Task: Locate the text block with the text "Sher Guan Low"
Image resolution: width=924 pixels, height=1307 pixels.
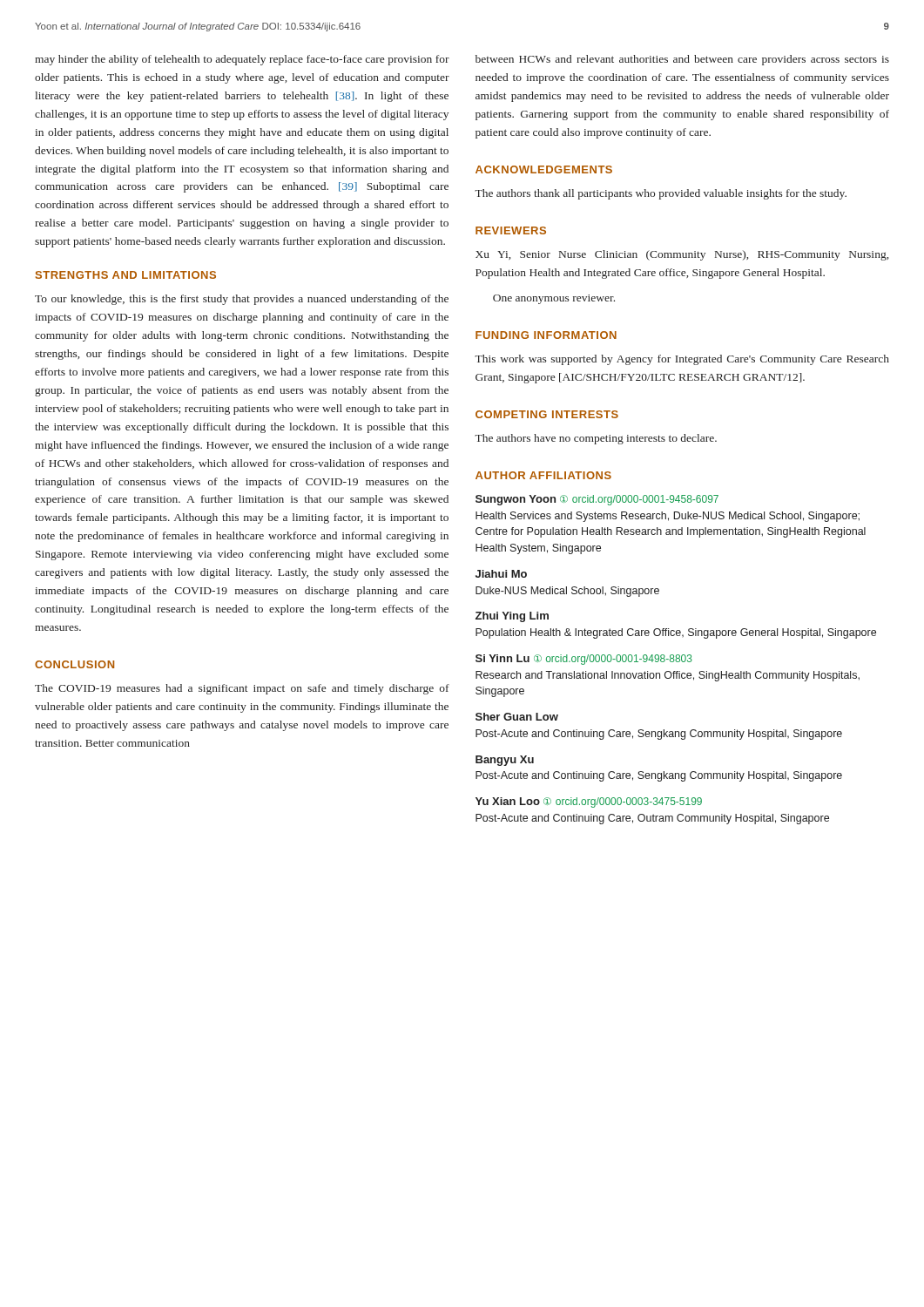Action: (x=659, y=725)
